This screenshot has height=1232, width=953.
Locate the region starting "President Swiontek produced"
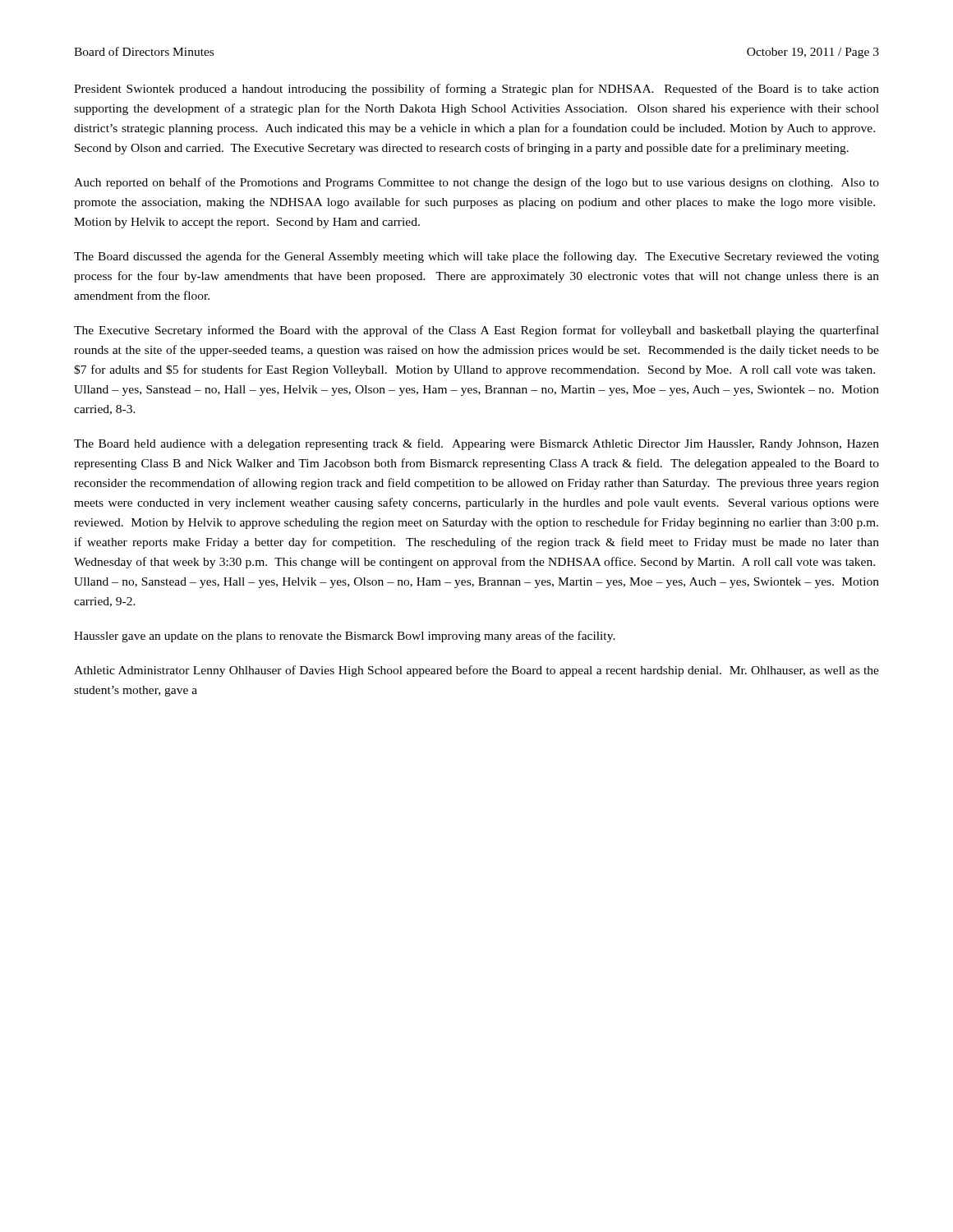[476, 118]
